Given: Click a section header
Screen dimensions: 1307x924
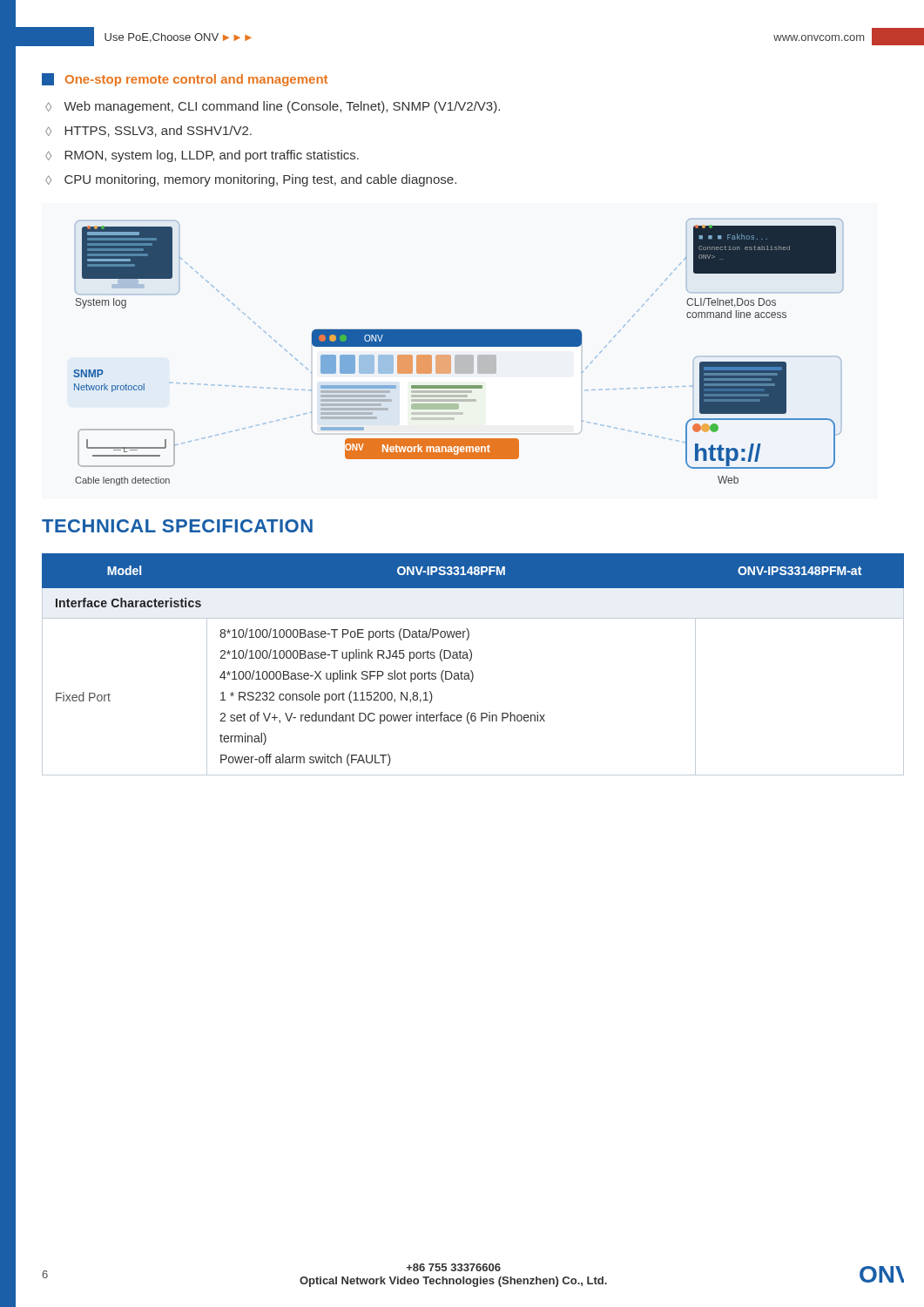Looking at the screenshot, I should pos(178,526).
